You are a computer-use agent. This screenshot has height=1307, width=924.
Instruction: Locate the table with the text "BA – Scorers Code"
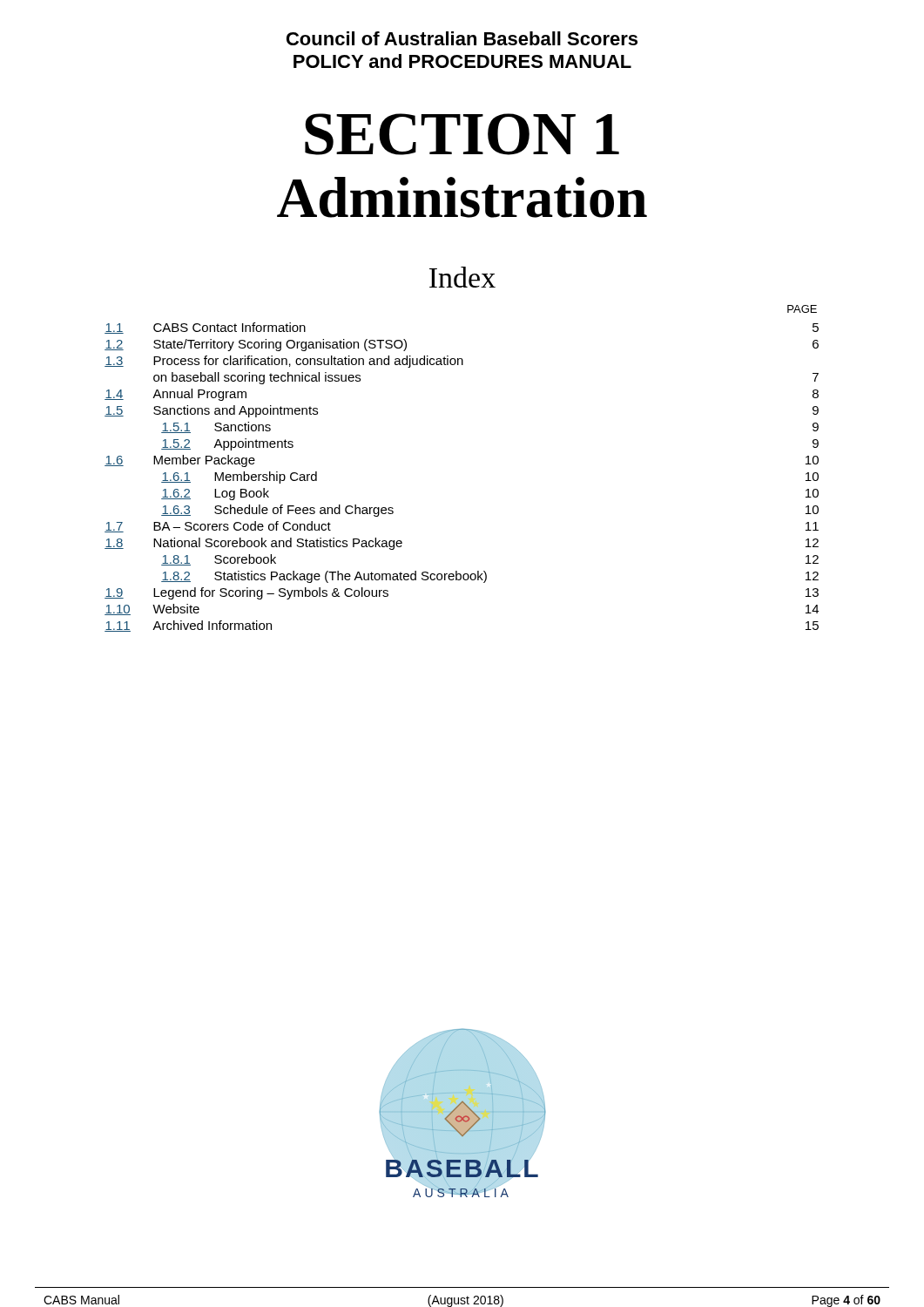point(462,467)
